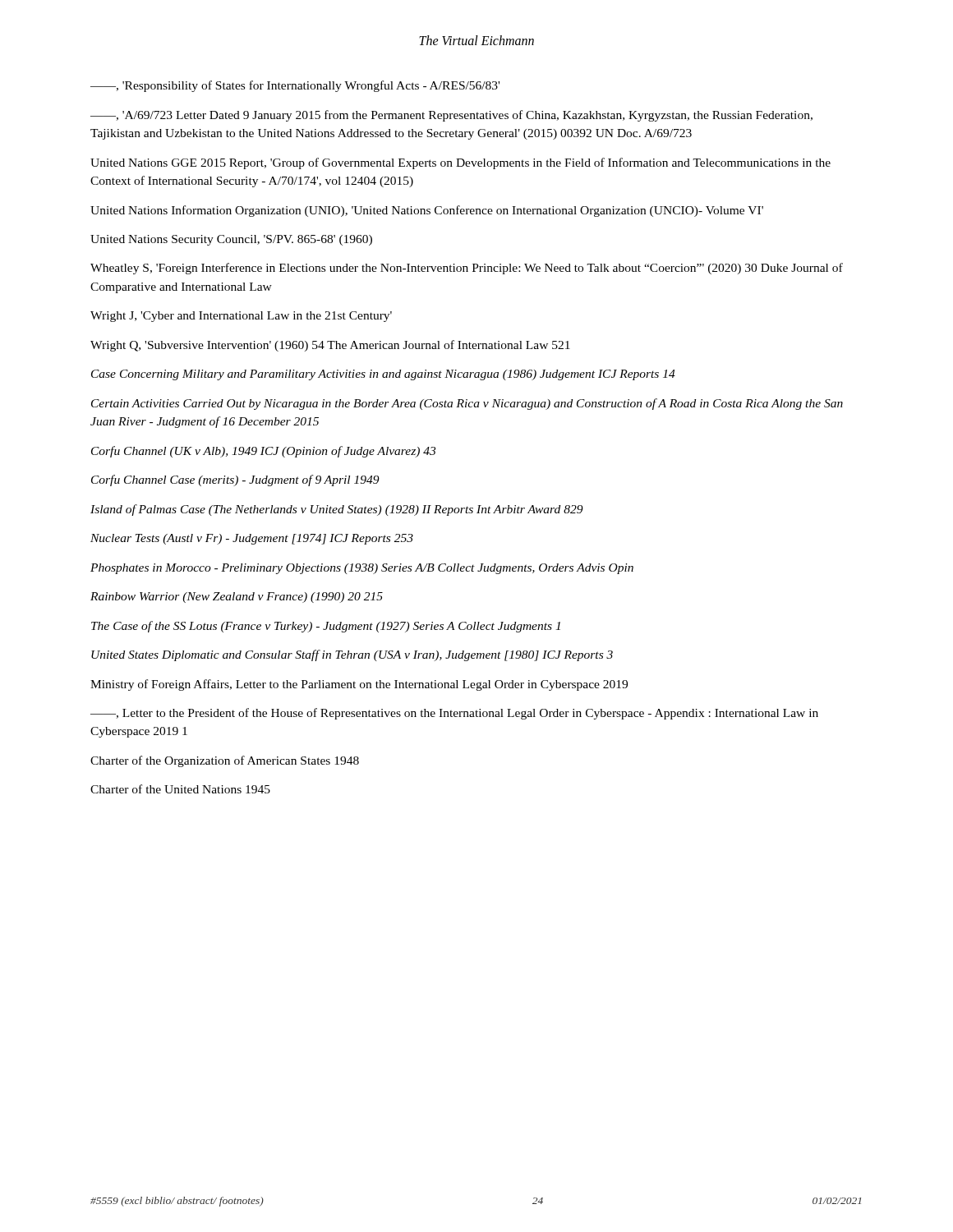Find the block on this page that starts "Case Concerning Military"
953x1232 pixels.
click(383, 374)
